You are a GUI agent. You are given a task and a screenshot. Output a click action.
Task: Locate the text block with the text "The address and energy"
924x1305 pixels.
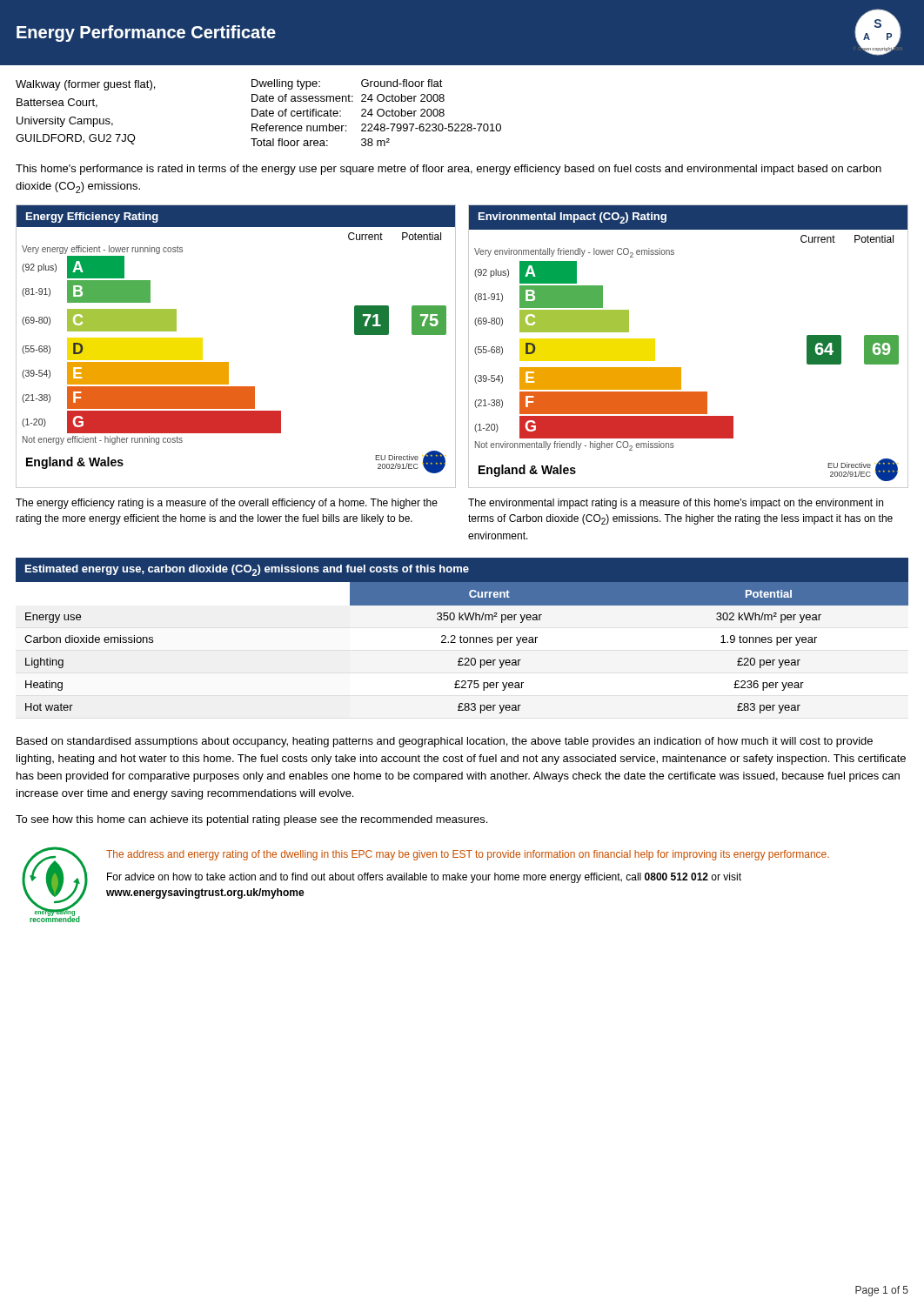coord(507,873)
